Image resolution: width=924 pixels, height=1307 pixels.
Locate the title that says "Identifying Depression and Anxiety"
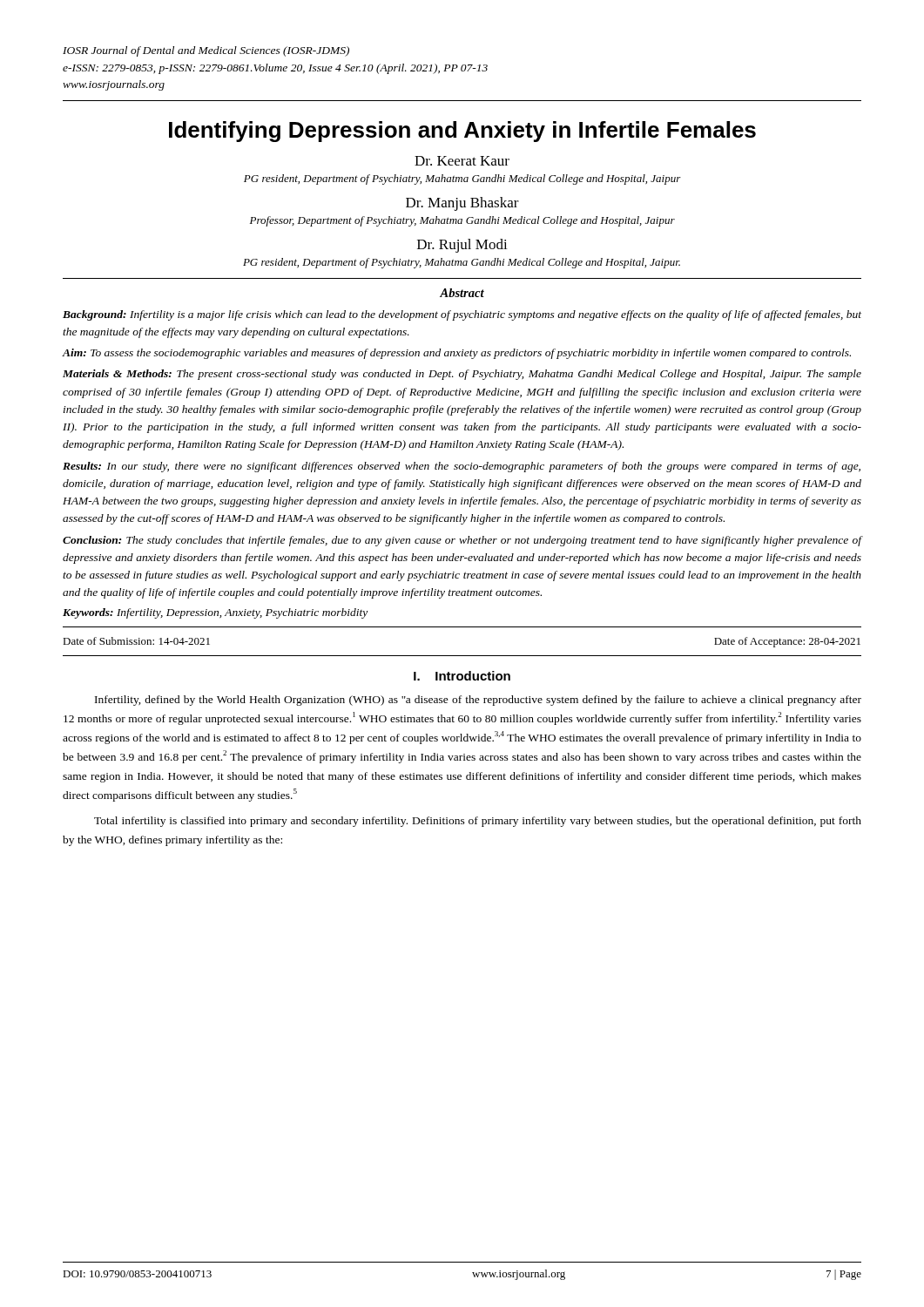(462, 130)
